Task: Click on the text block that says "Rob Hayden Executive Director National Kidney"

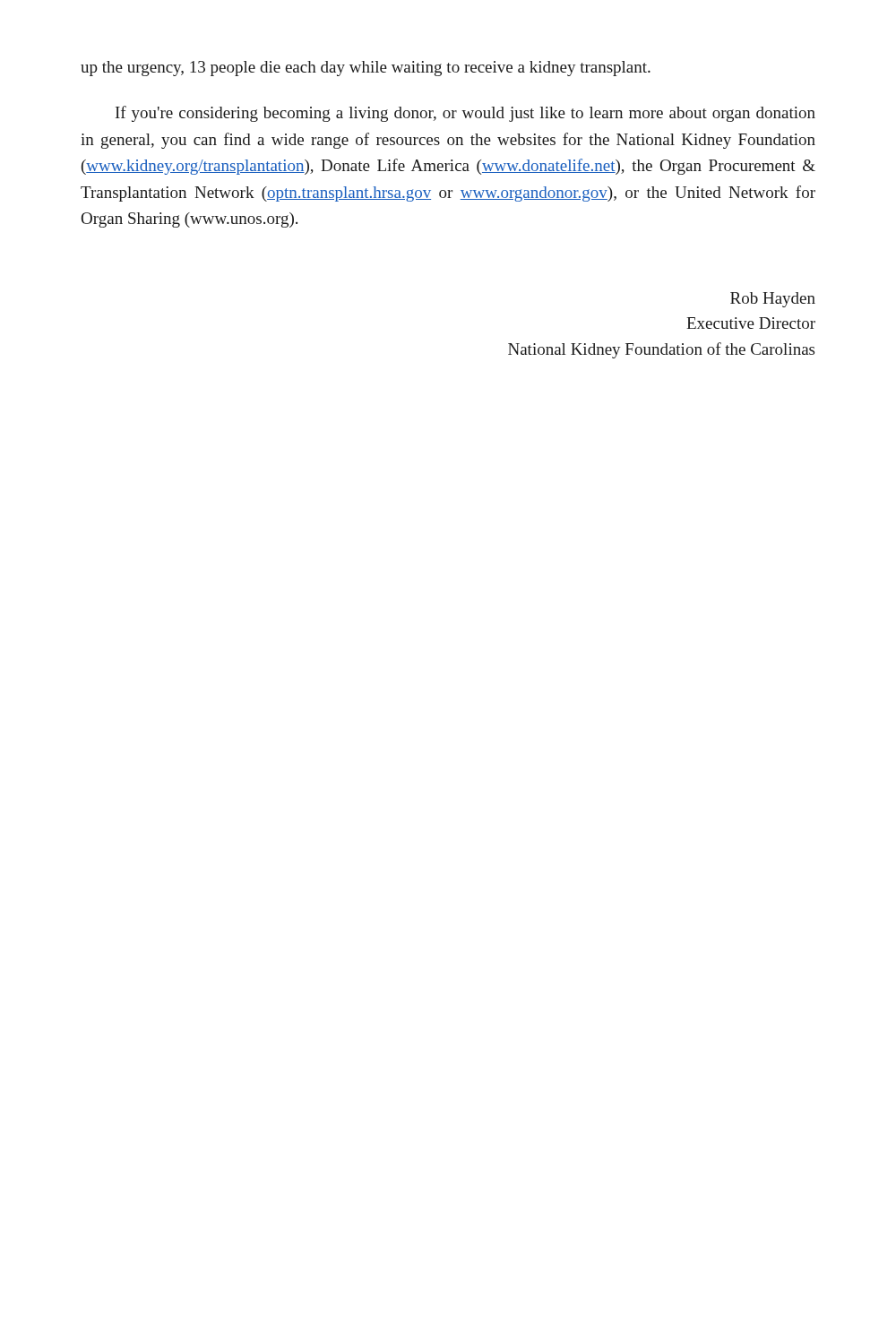Action: (x=773, y=300)
